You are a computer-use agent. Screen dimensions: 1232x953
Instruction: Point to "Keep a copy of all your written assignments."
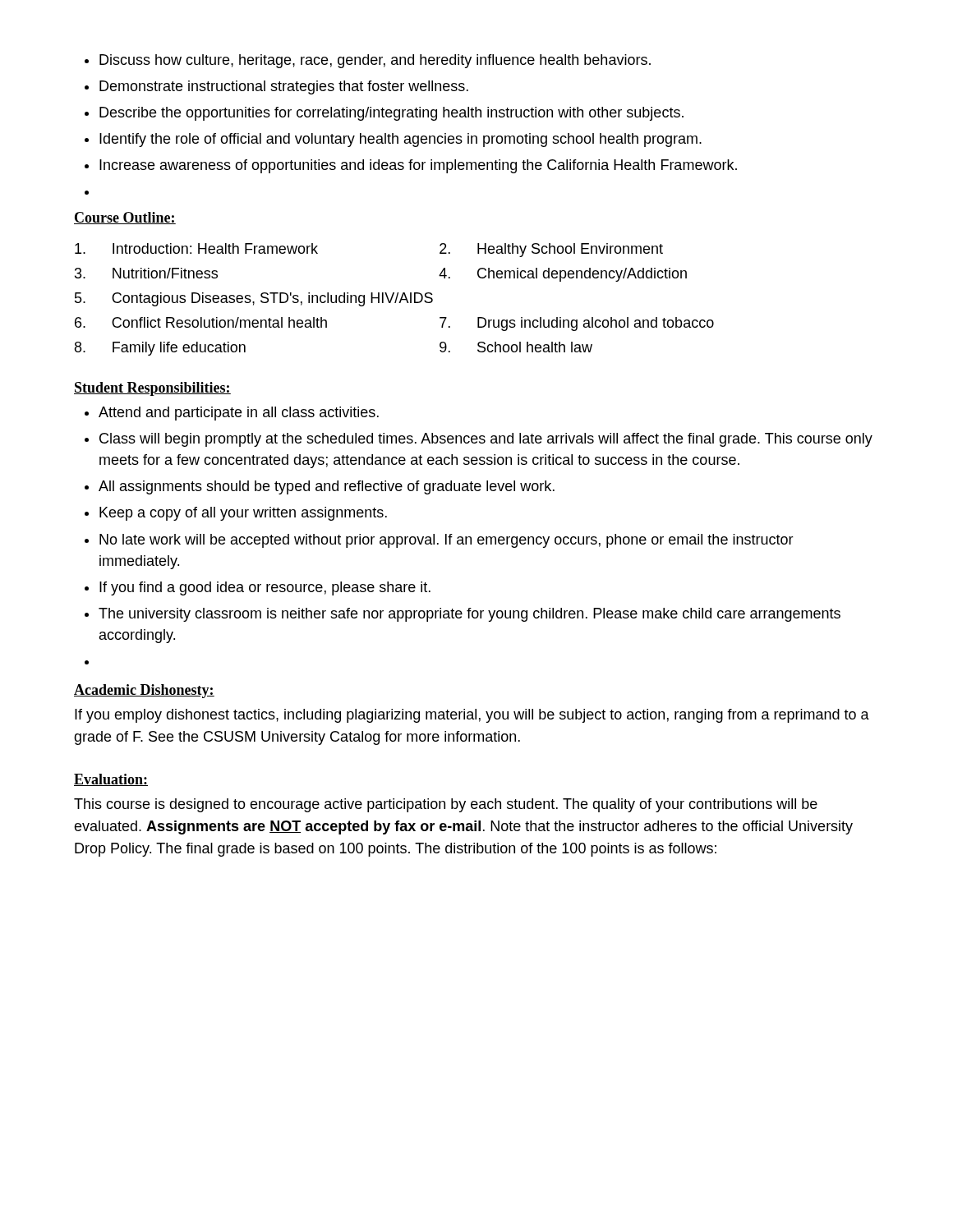coord(243,514)
